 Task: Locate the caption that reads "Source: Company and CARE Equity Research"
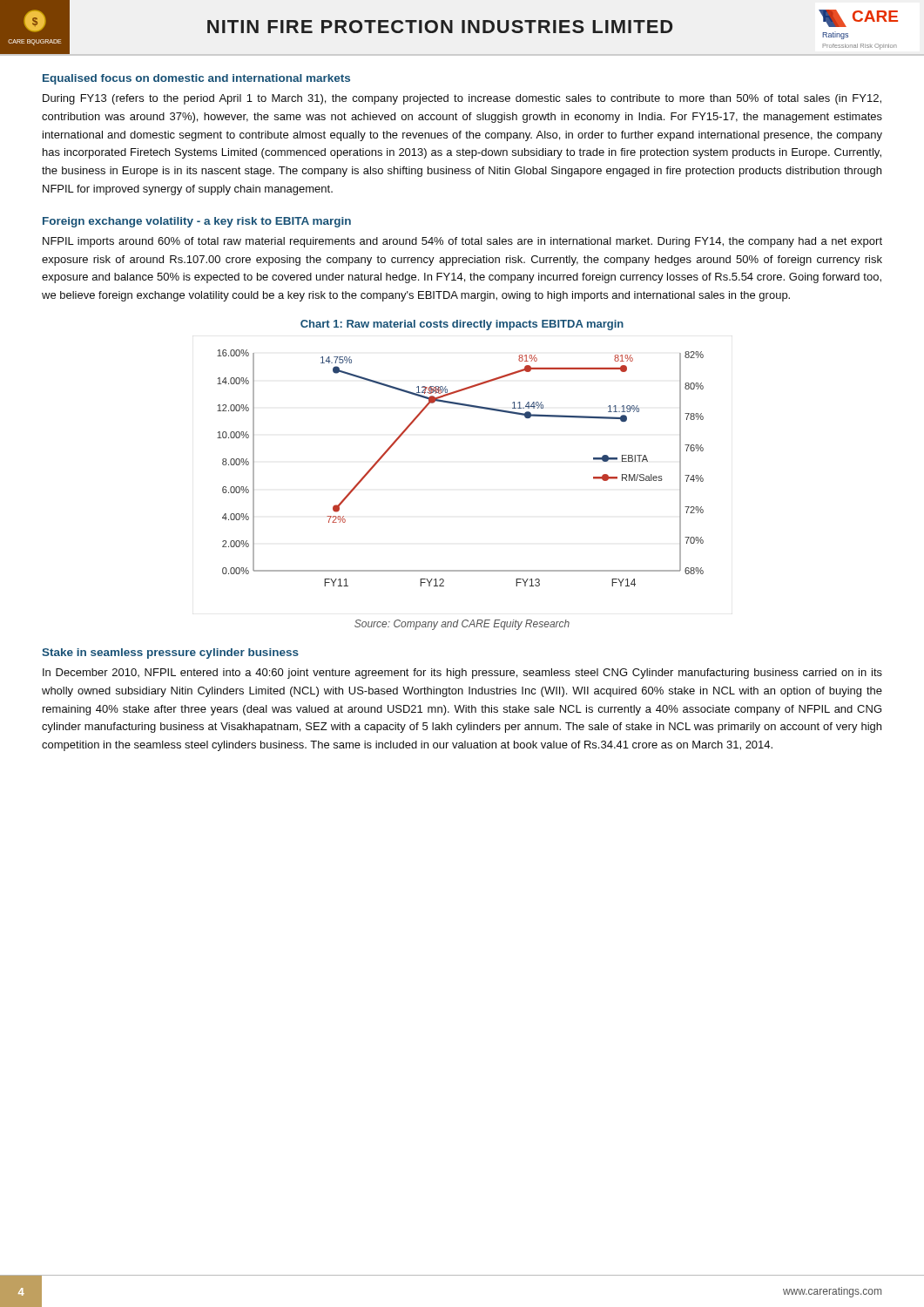(x=462, y=624)
